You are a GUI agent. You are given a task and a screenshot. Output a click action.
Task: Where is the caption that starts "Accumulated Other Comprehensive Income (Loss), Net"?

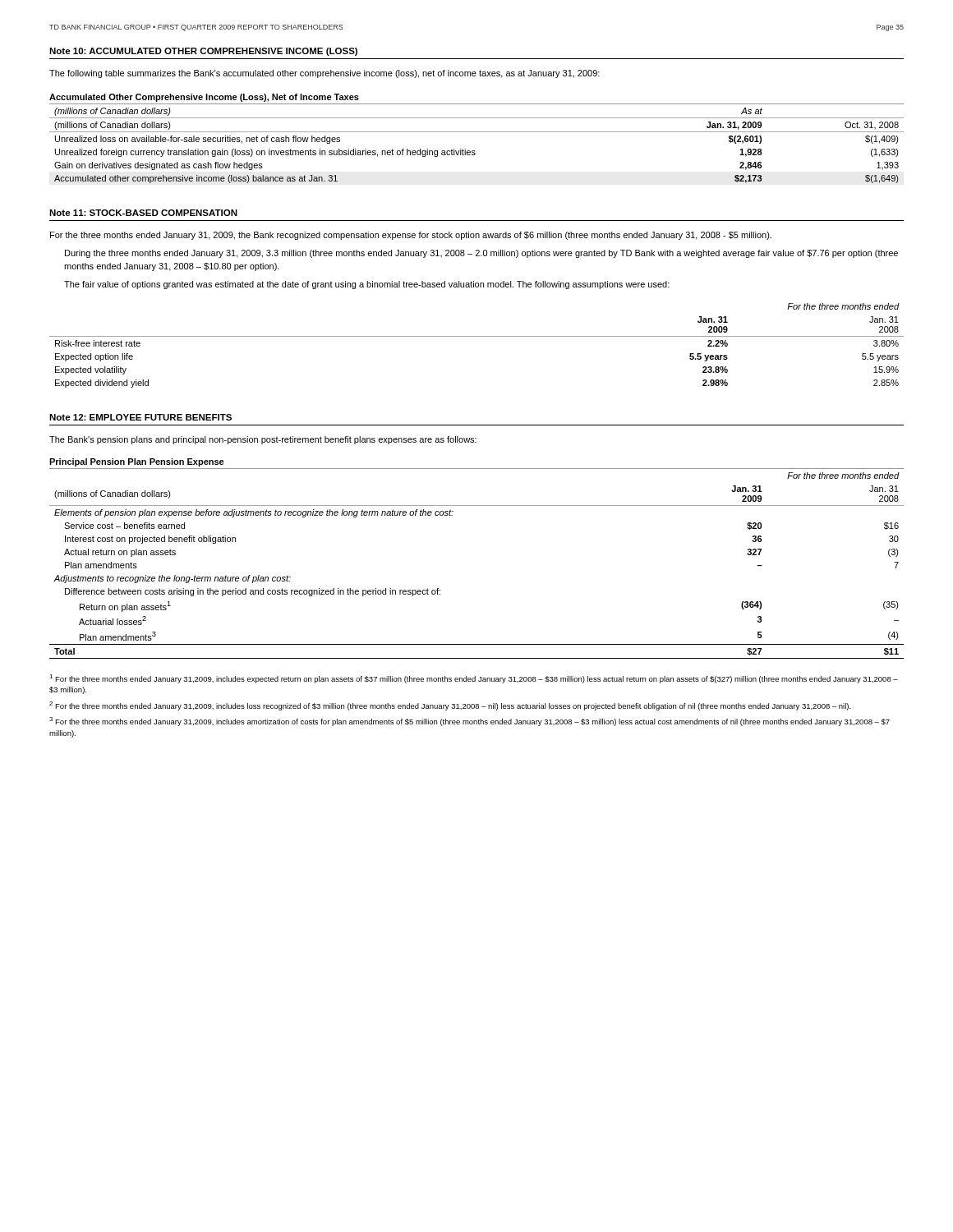click(204, 97)
